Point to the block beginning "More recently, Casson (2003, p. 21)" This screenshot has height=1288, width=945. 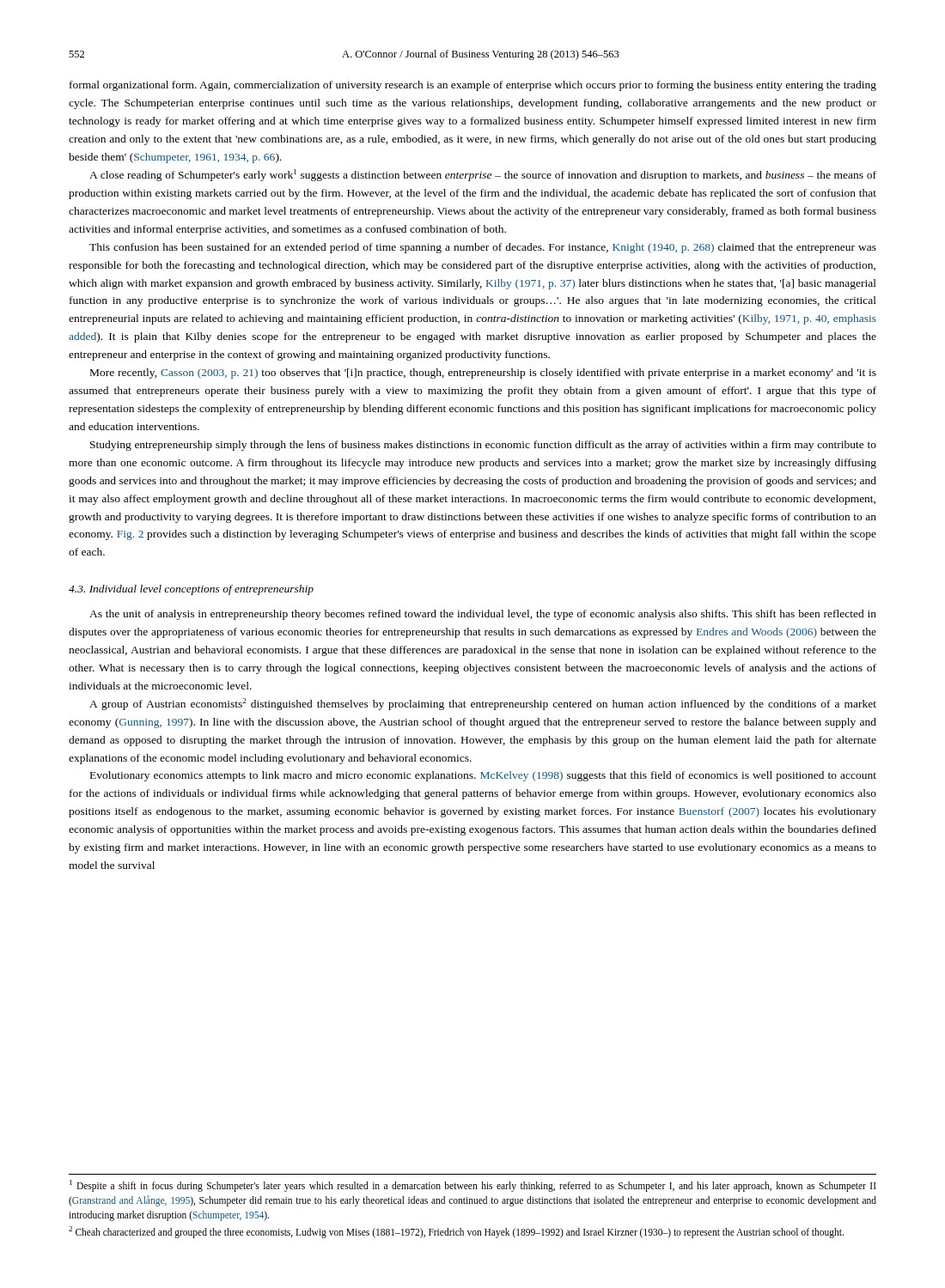[x=472, y=400]
